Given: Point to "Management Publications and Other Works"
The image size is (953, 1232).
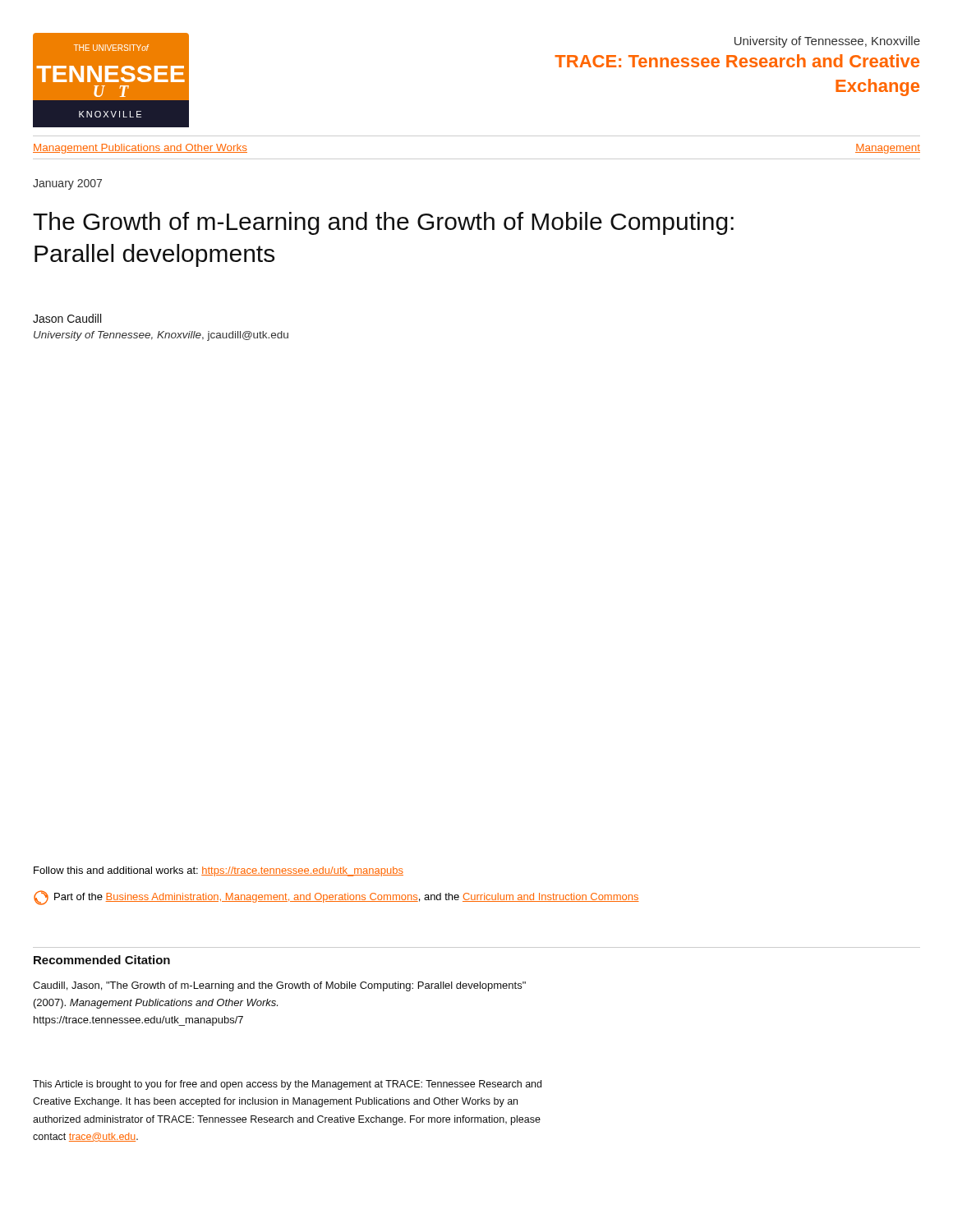Looking at the screenshot, I should [x=140, y=147].
